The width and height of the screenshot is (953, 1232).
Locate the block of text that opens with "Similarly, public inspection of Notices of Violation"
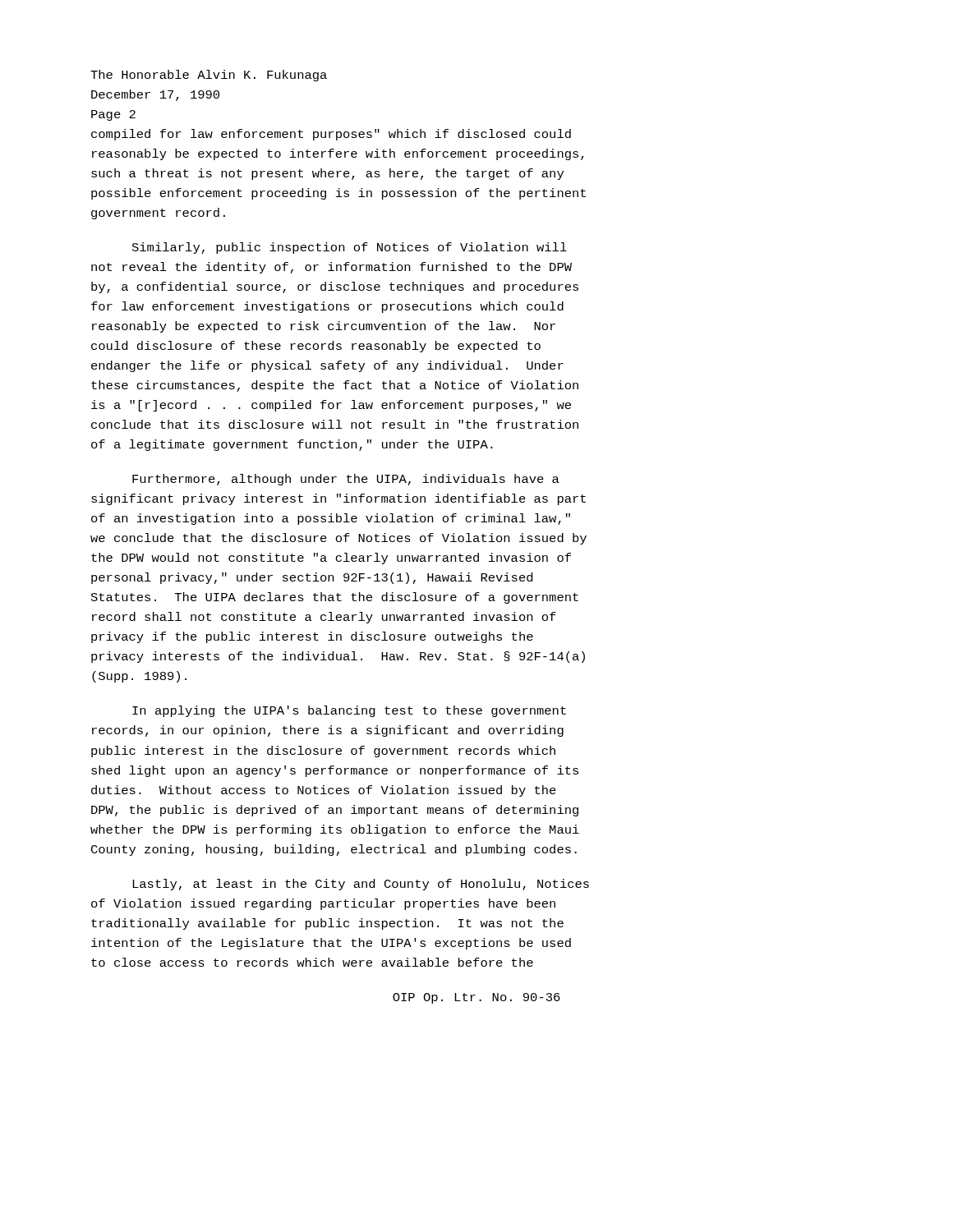click(x=335, y=347)
